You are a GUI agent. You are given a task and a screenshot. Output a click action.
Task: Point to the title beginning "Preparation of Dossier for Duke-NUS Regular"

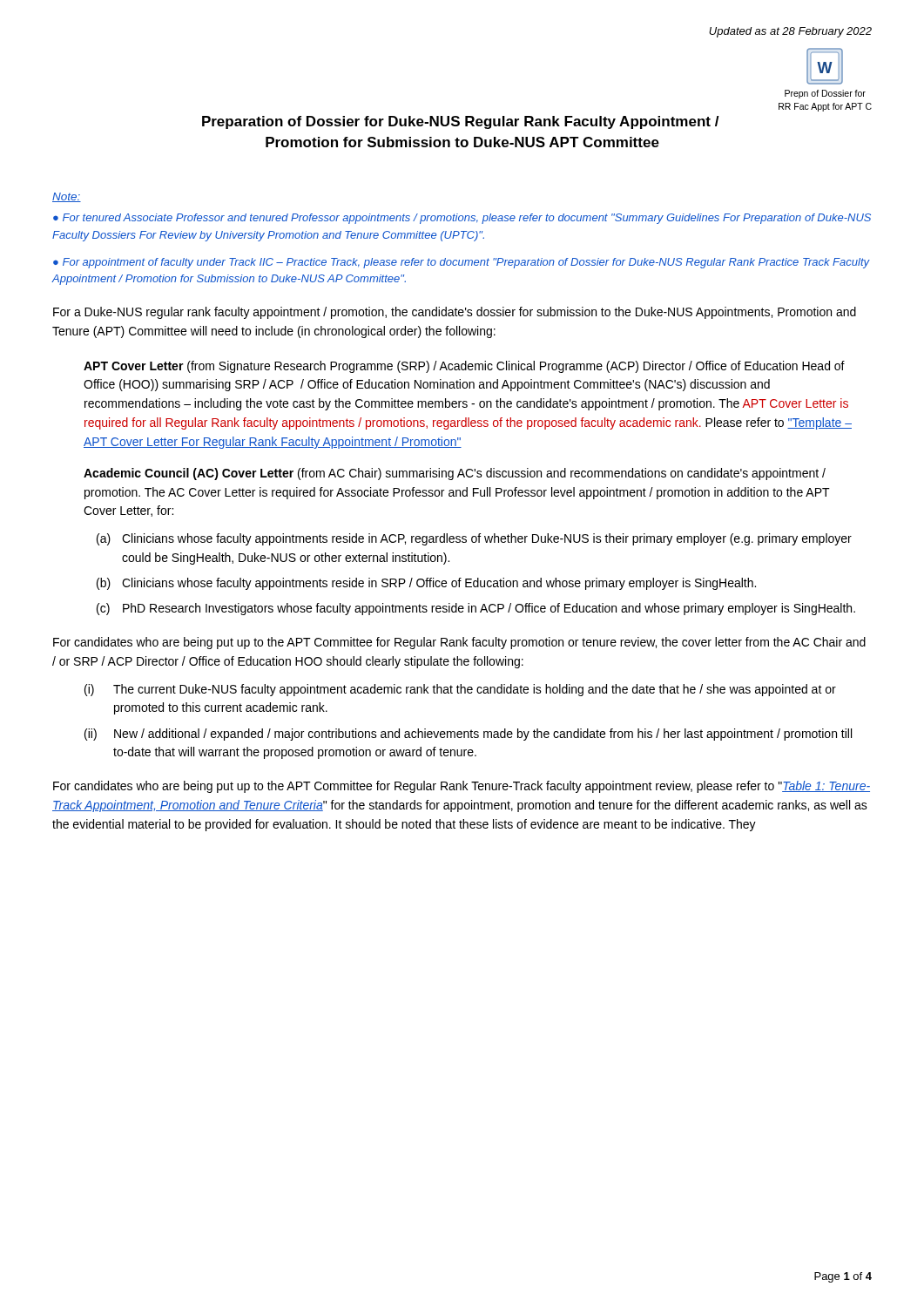(x=462, y=132)
